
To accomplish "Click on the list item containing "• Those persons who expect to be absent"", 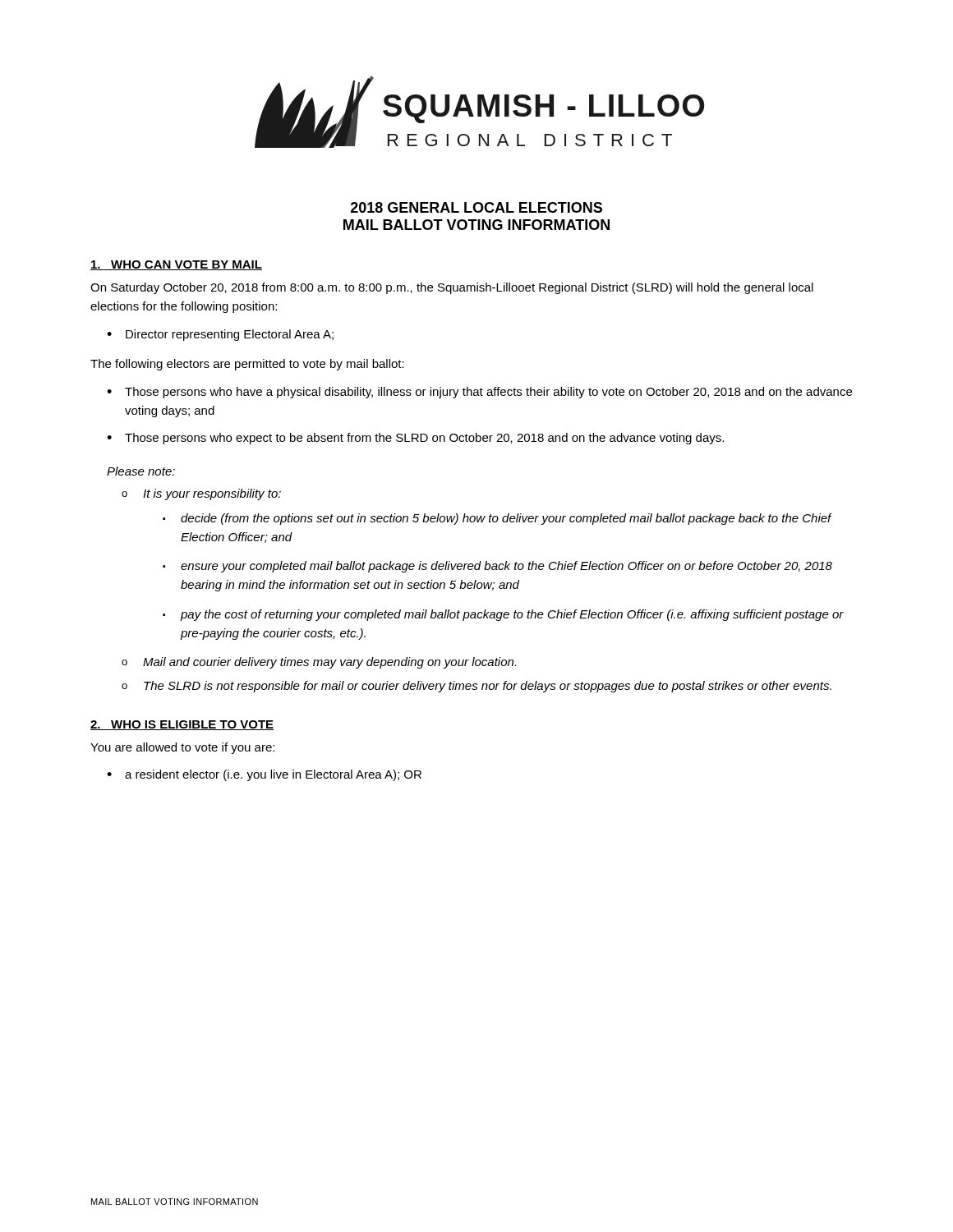I will pyautogui.click(x=485, y=439).
